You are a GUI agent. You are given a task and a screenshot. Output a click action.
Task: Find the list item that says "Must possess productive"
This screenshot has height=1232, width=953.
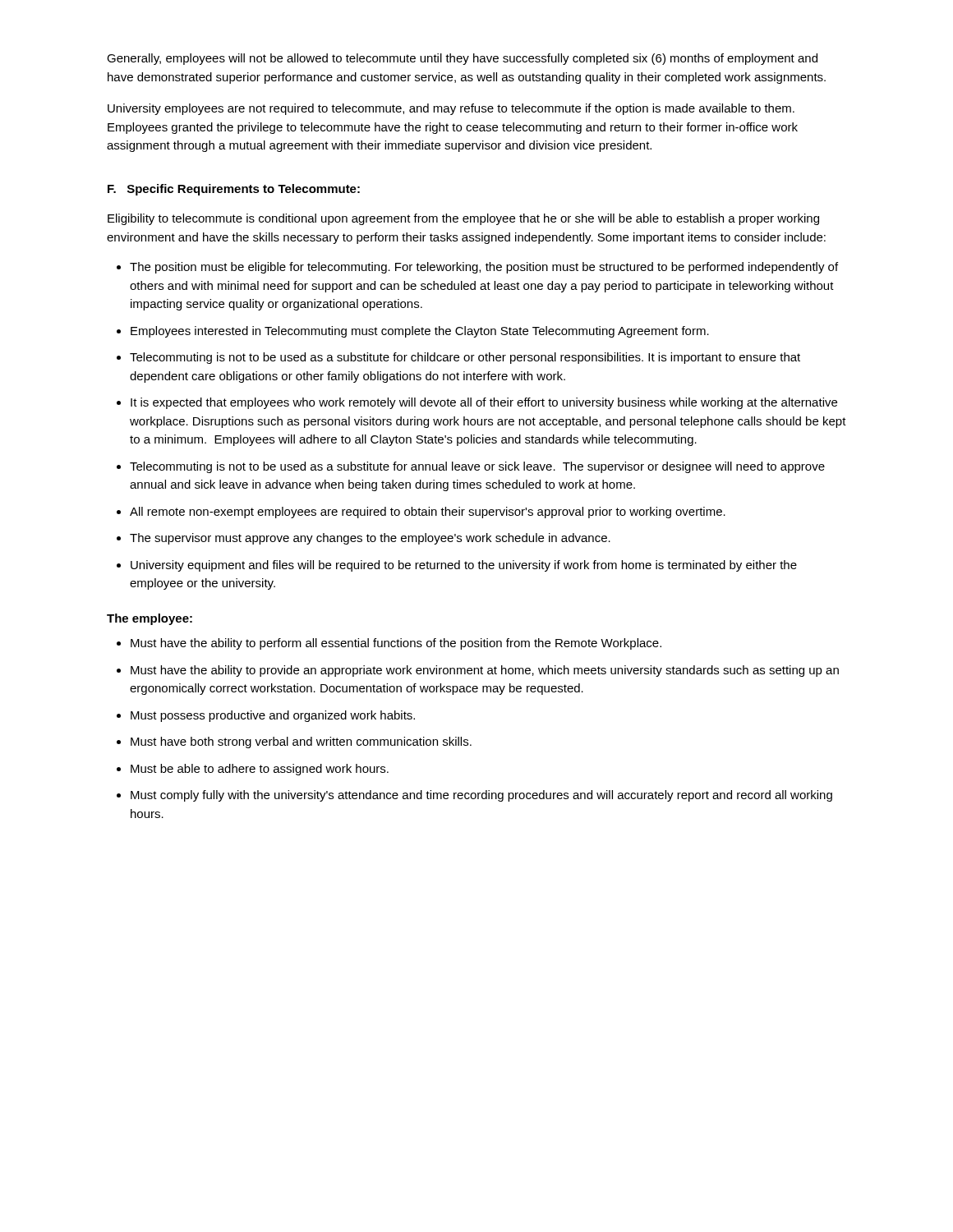[273, 715]
